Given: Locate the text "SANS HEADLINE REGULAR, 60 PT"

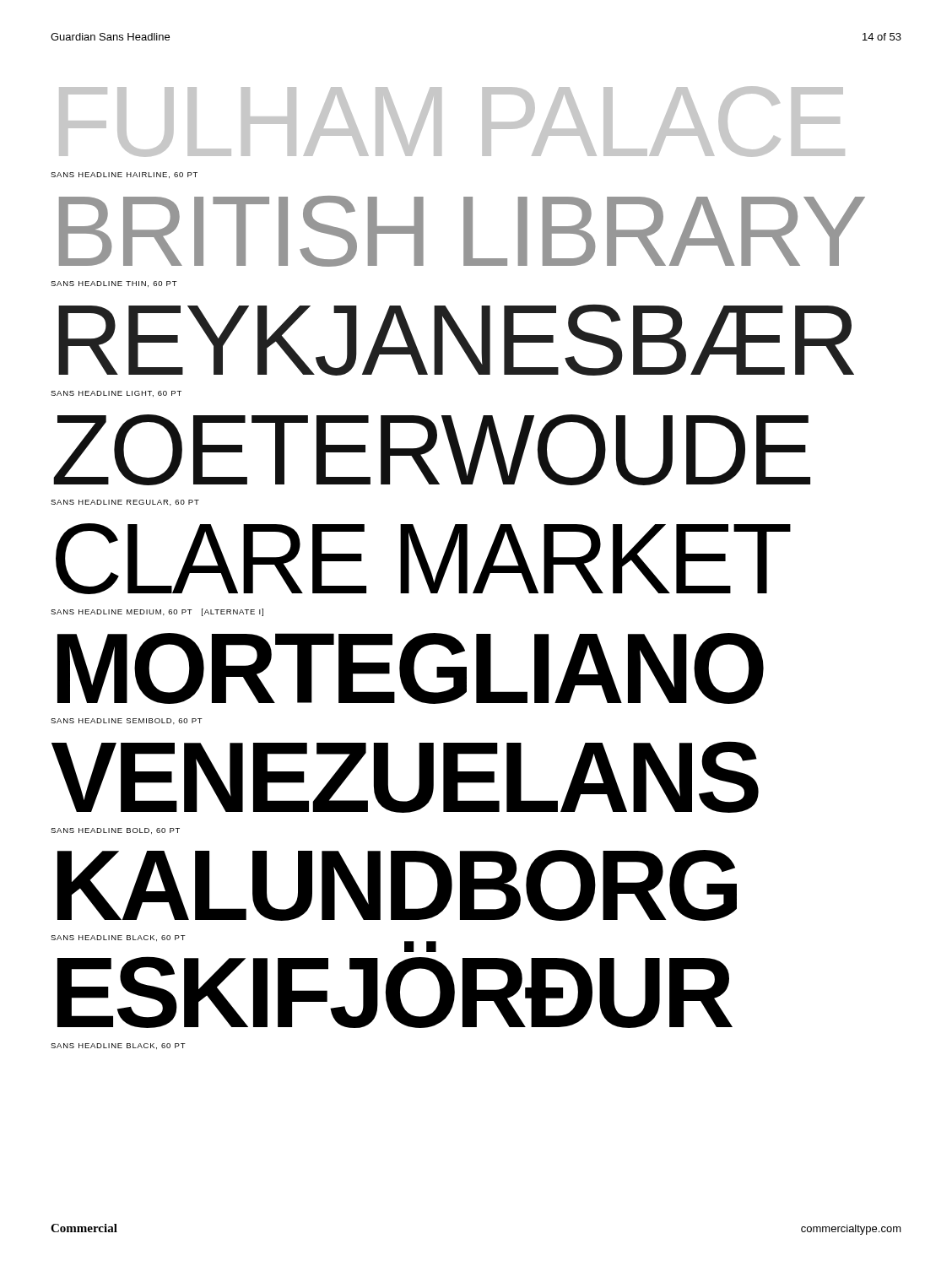Looking at the screenshot, I should 125,502.
